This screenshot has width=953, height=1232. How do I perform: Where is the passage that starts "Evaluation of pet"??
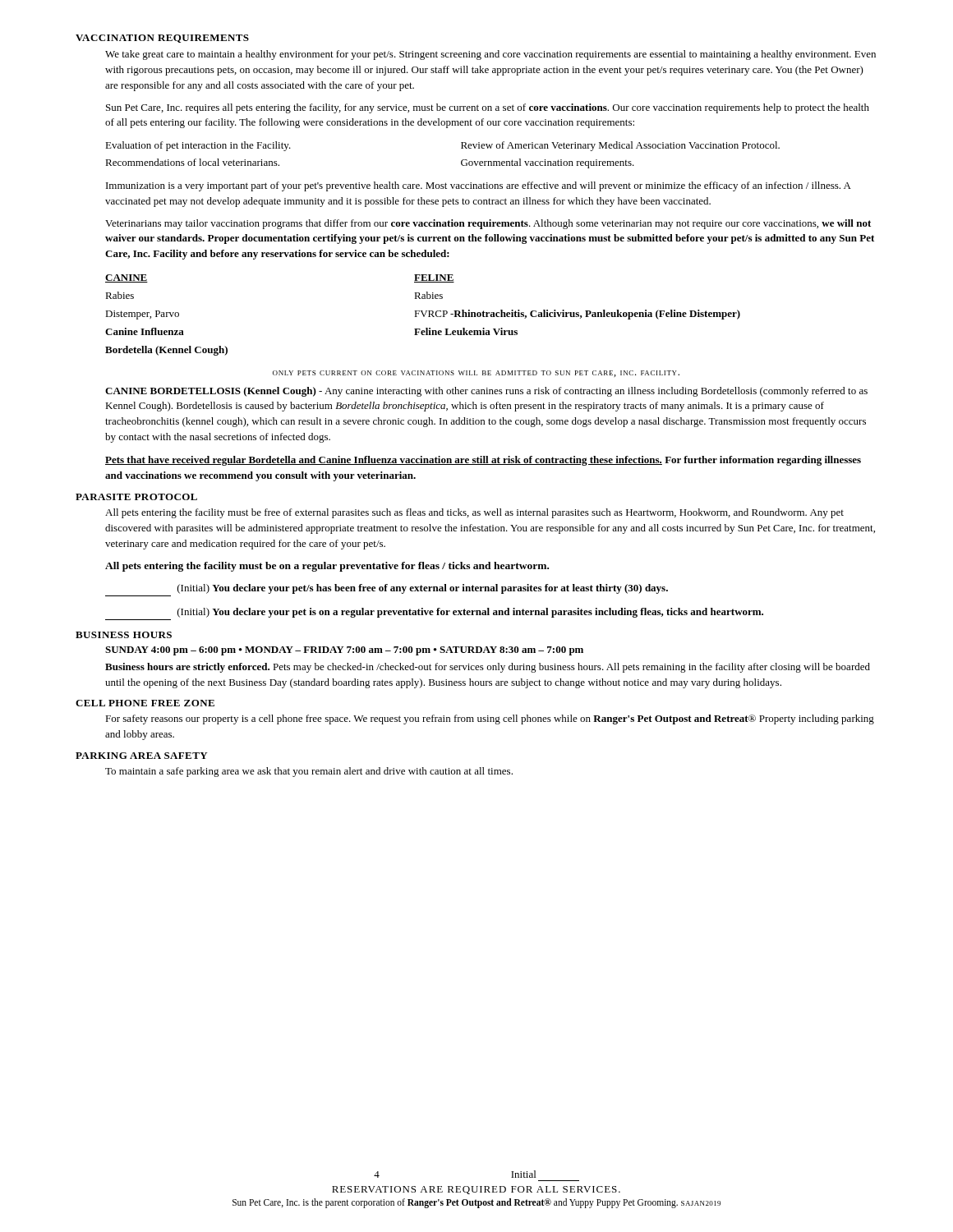(x=198, y=145)
